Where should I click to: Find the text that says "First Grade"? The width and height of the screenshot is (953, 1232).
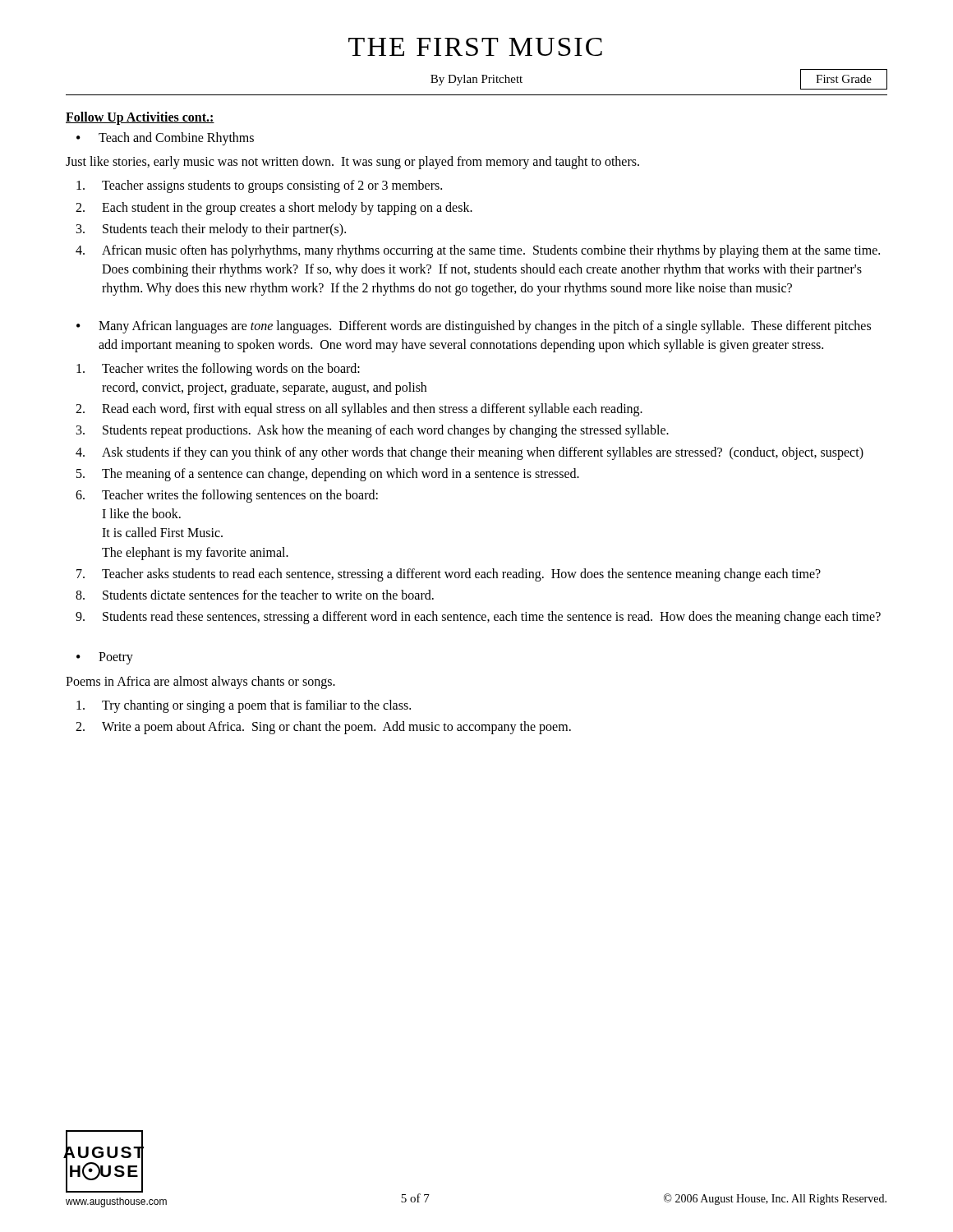point(844,79)
